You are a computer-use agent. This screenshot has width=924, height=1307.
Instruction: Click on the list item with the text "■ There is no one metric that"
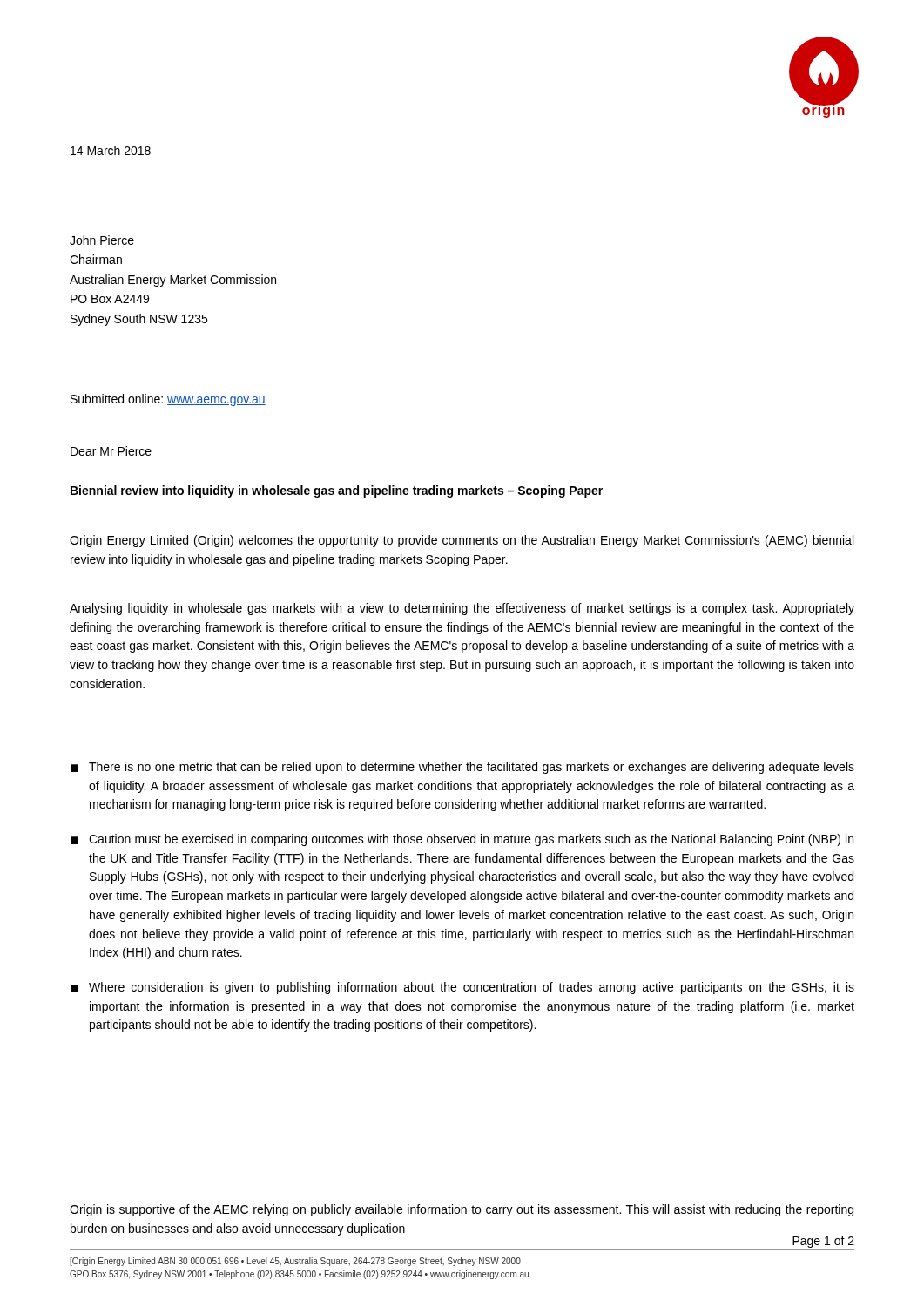[x=462, y=786]
